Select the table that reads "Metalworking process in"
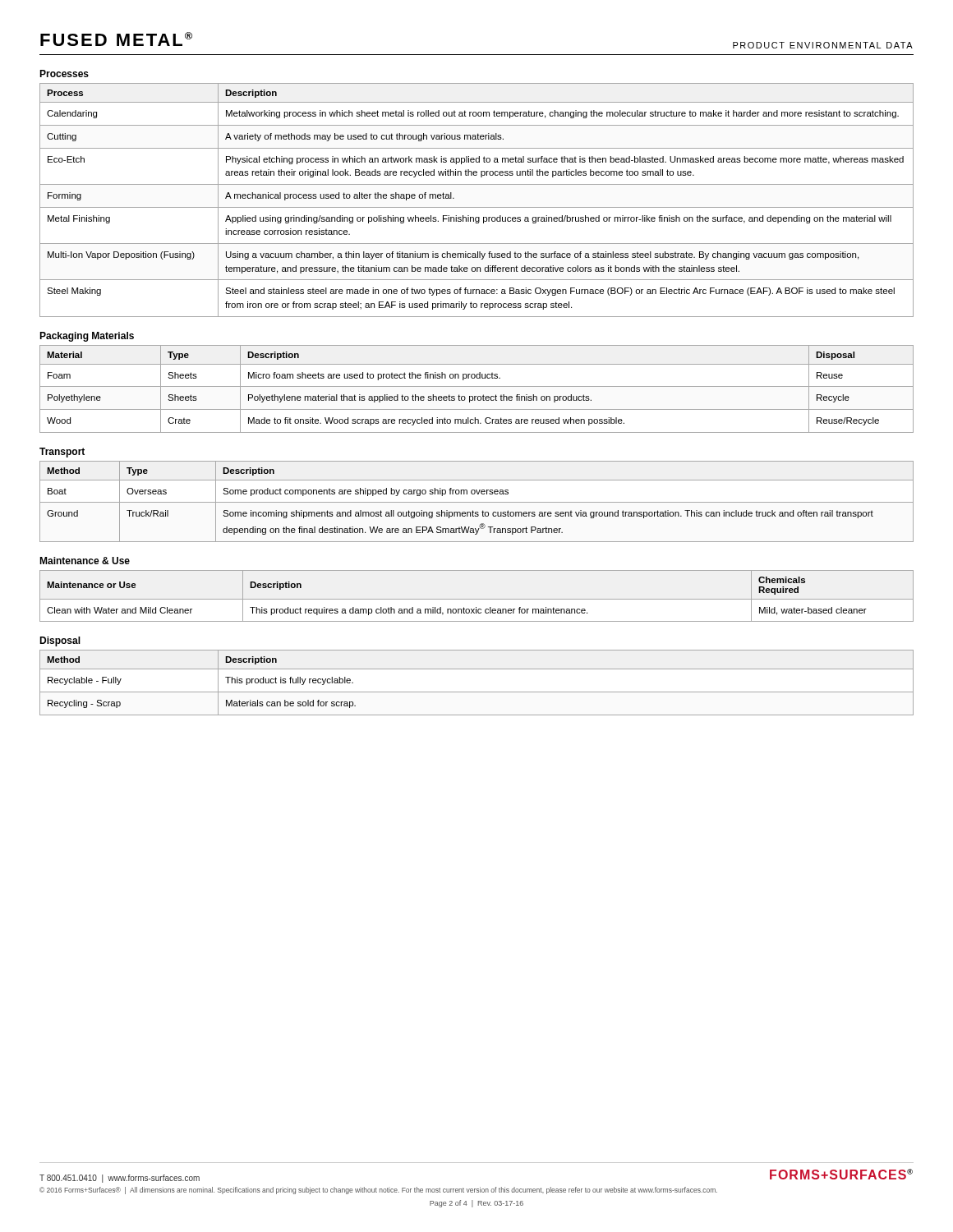Image resolution: width=953 pixels, height=1232 pixels. (476, 200)
